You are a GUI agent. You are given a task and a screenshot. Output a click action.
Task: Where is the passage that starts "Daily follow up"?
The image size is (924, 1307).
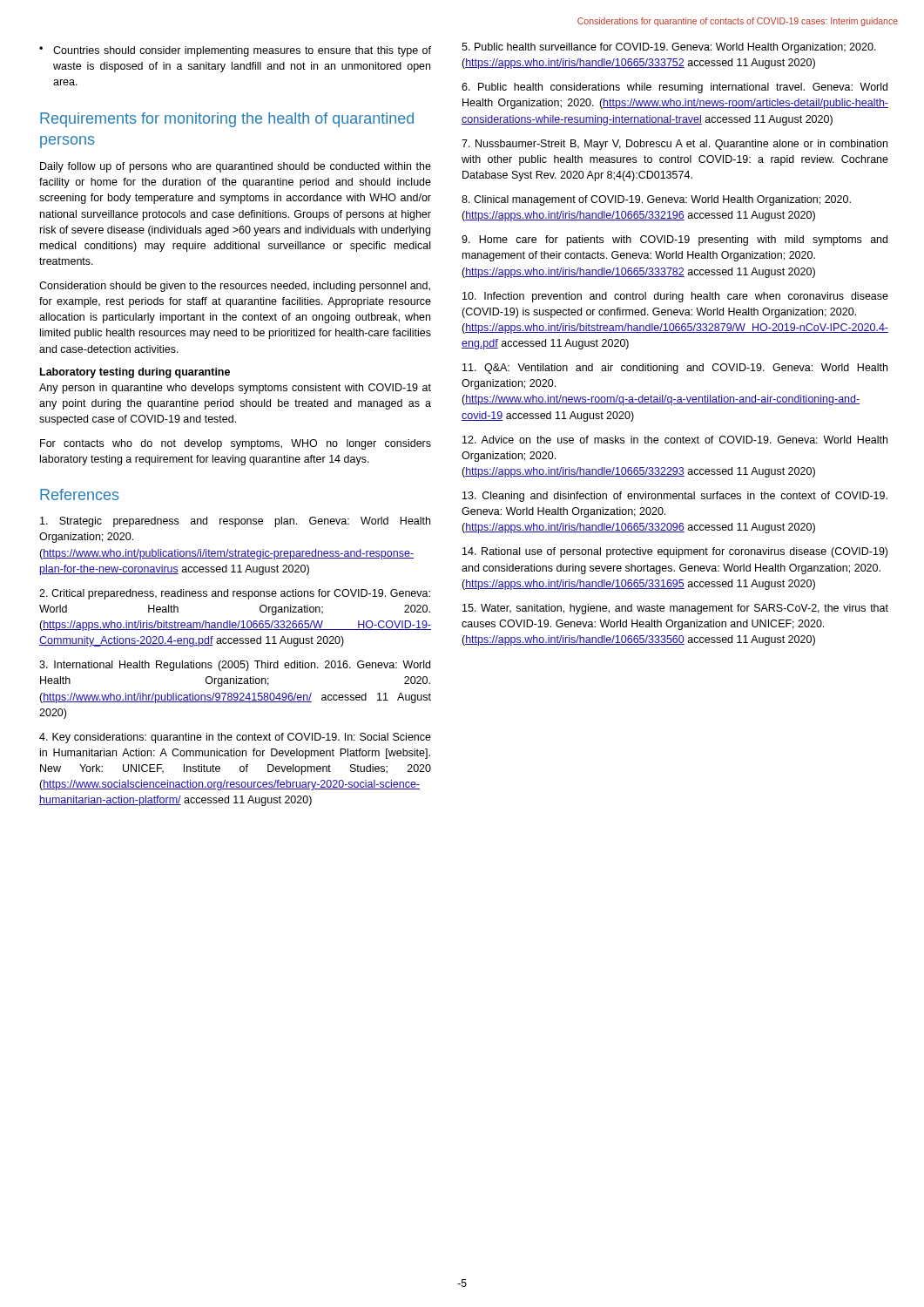pos(235,214)
